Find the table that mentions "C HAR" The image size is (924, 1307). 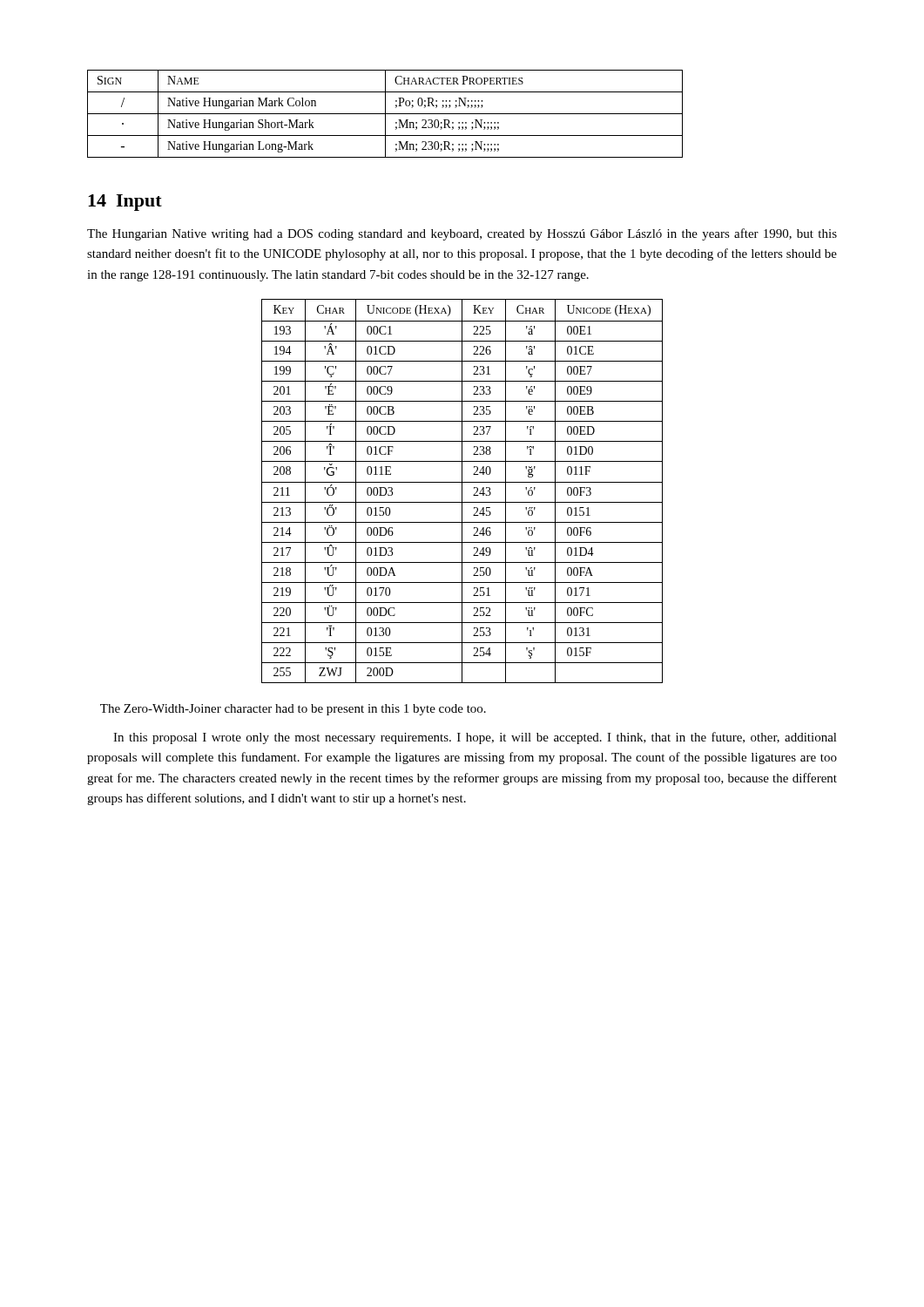click(462, 491)
